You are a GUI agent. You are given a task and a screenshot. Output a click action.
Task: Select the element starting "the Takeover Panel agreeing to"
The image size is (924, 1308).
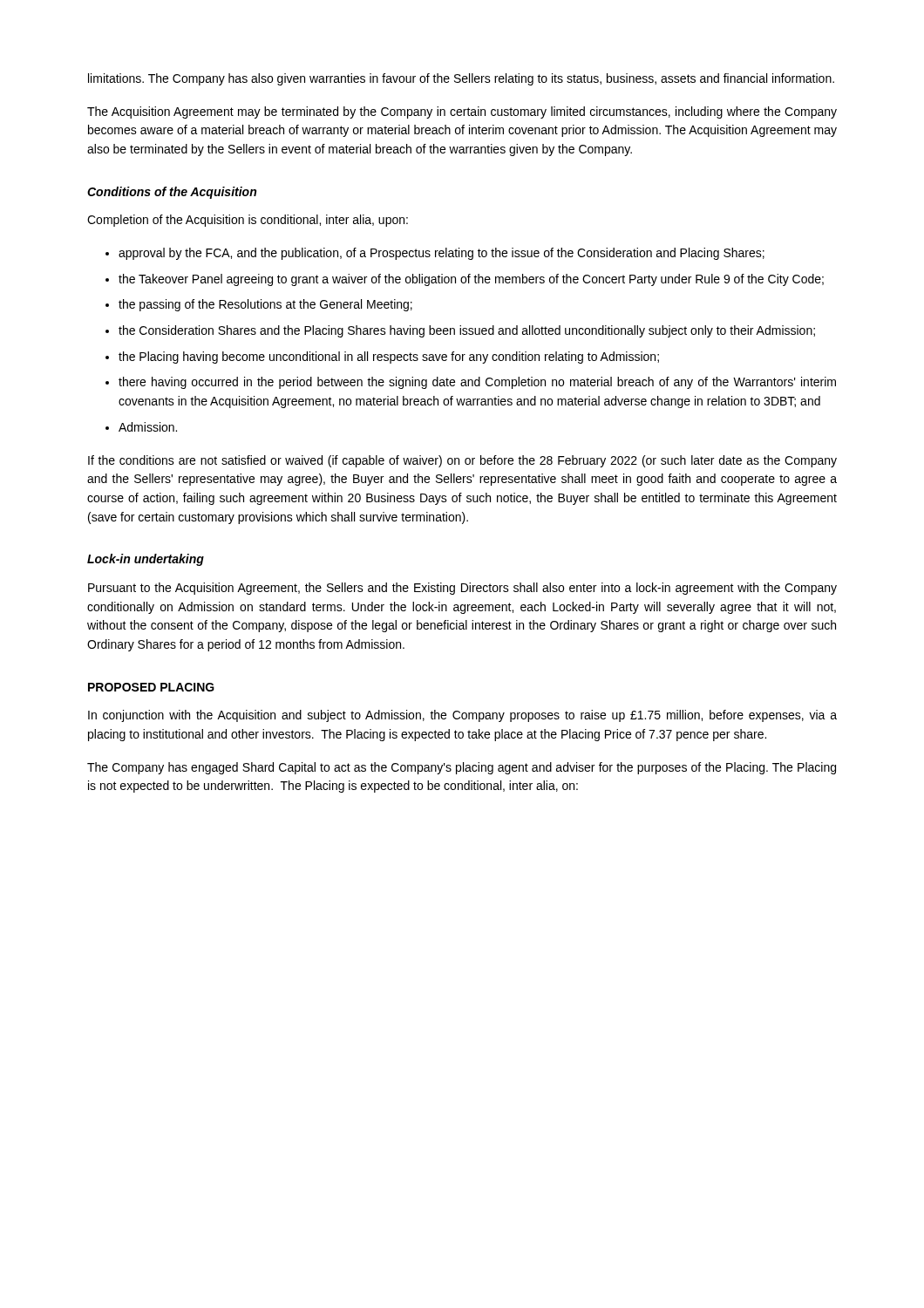472,279
